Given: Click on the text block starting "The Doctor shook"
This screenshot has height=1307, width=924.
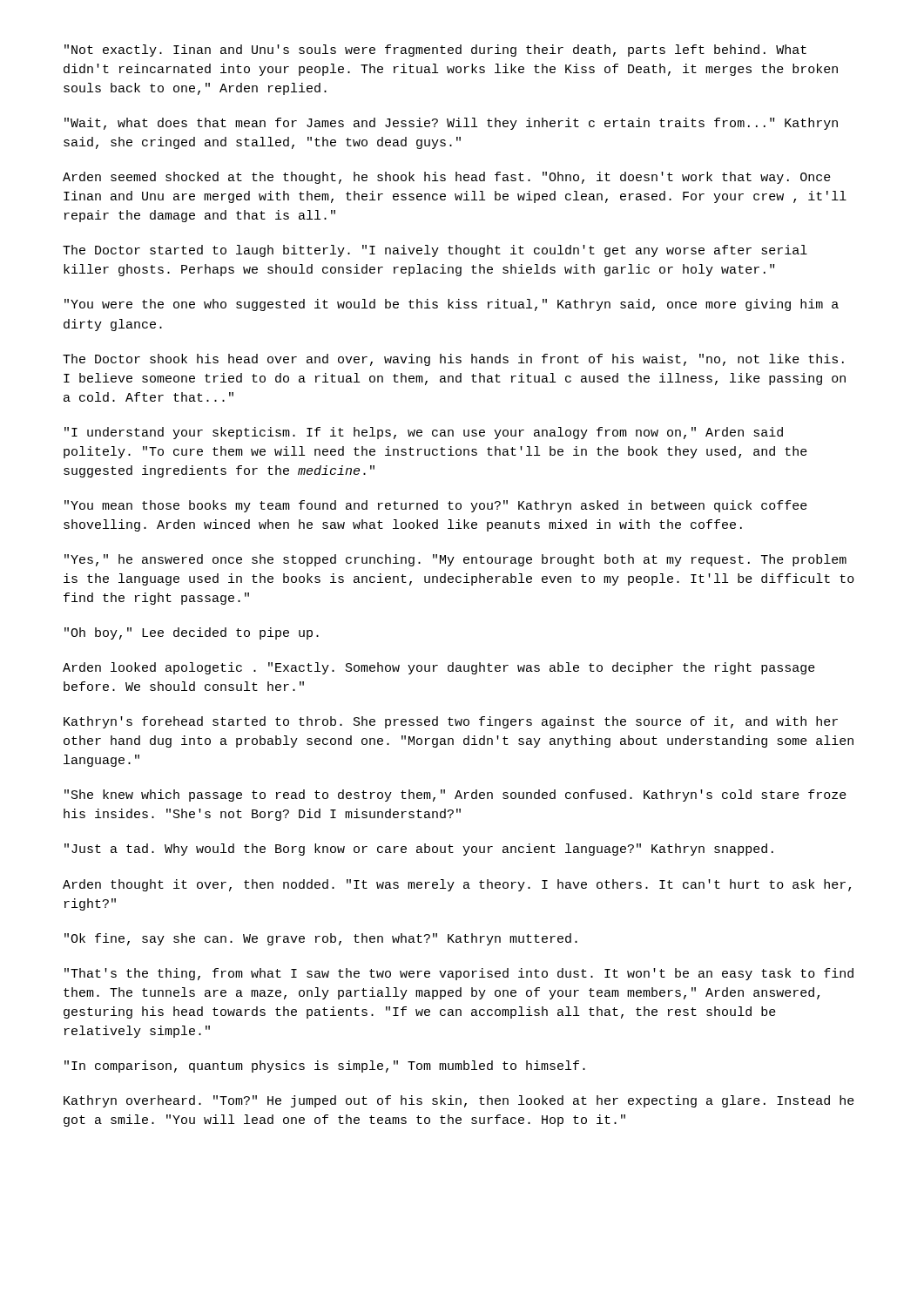Looking at the screenshot, I should [x=455, y=379].
